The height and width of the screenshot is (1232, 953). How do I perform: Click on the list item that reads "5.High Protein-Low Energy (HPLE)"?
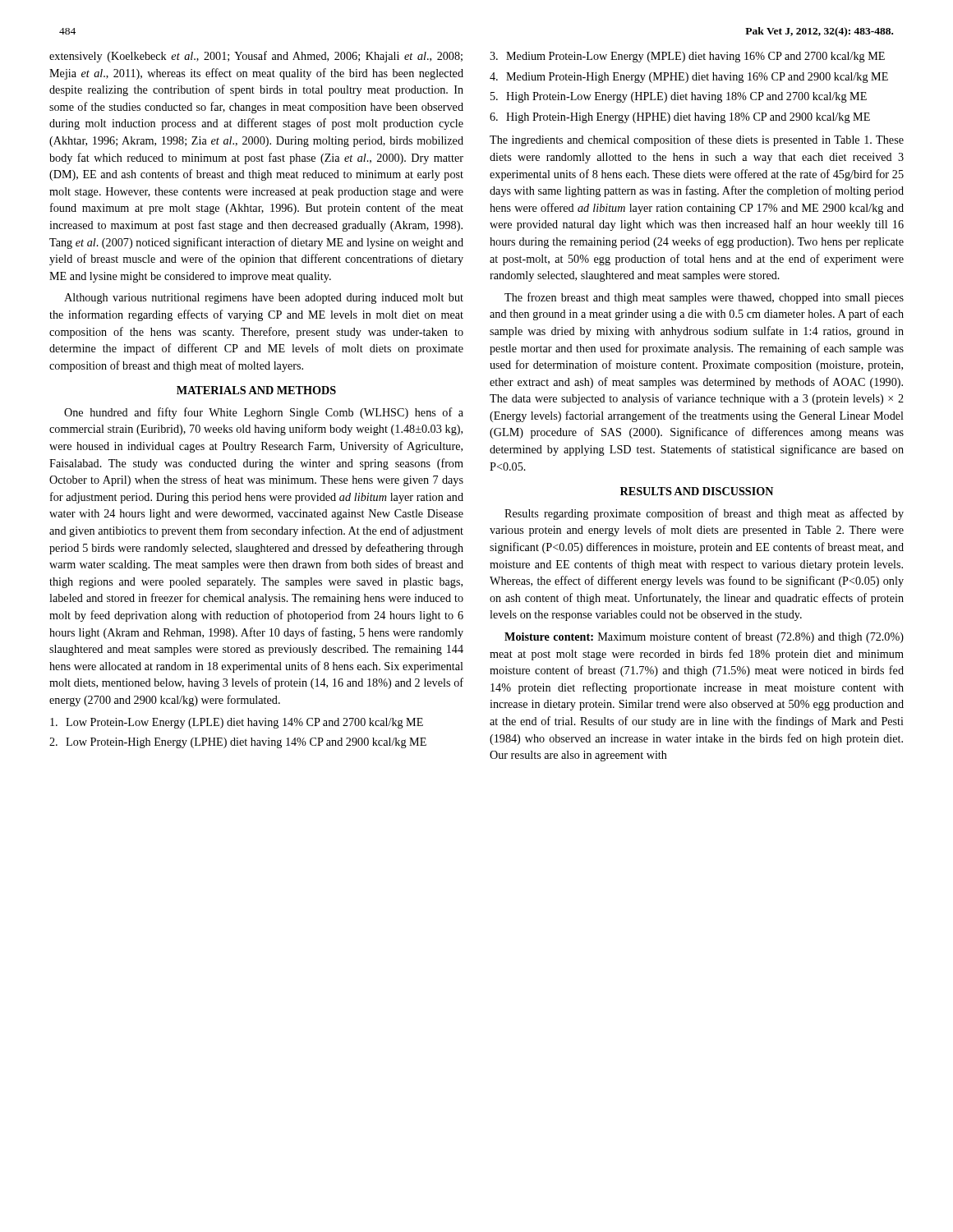click(x=697, y=97)
